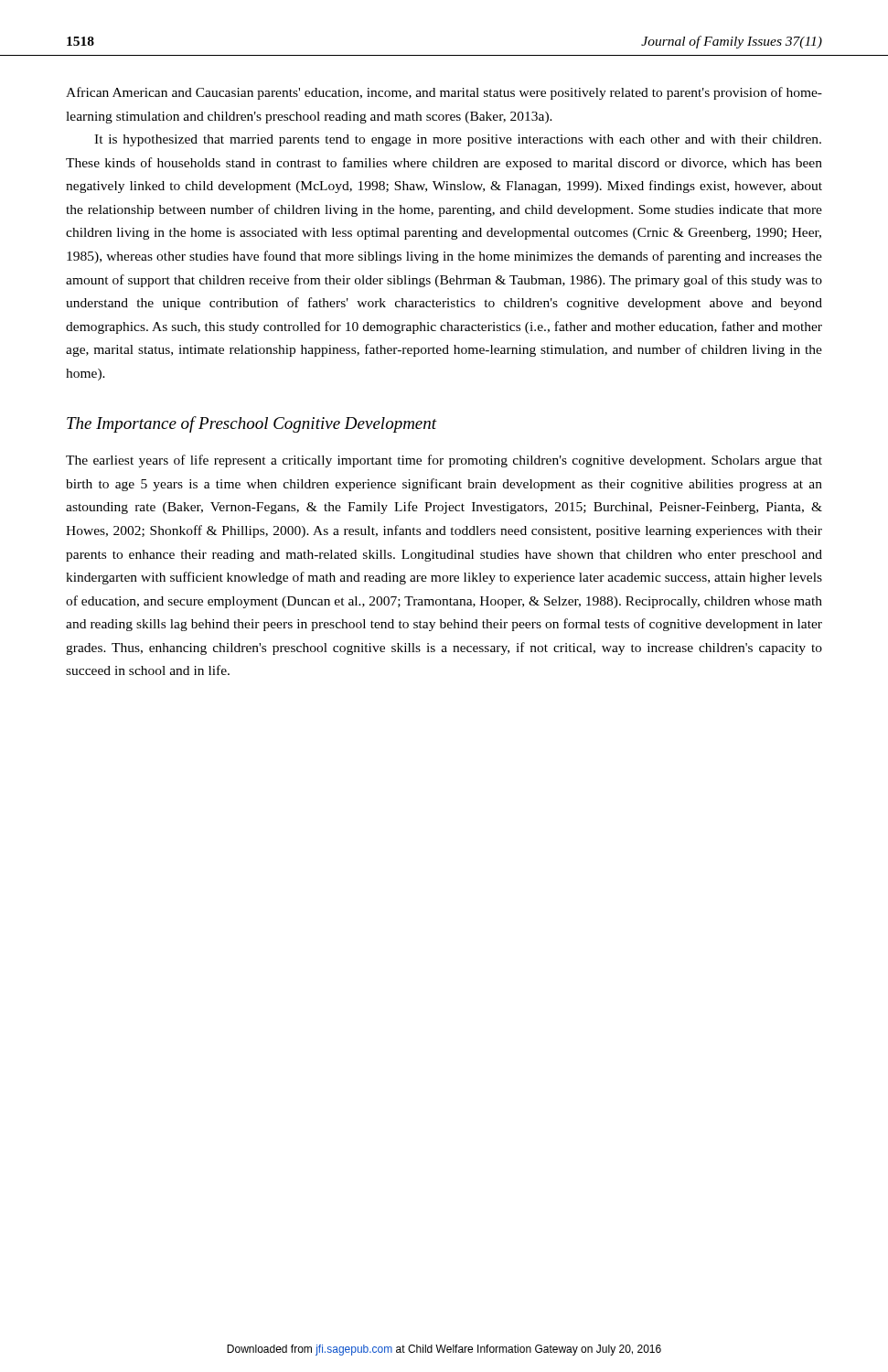The width and height of the screenshot is (888, 1372).
Task: Select the text block starting "The Importance of Preschool"
Action: 251,423
